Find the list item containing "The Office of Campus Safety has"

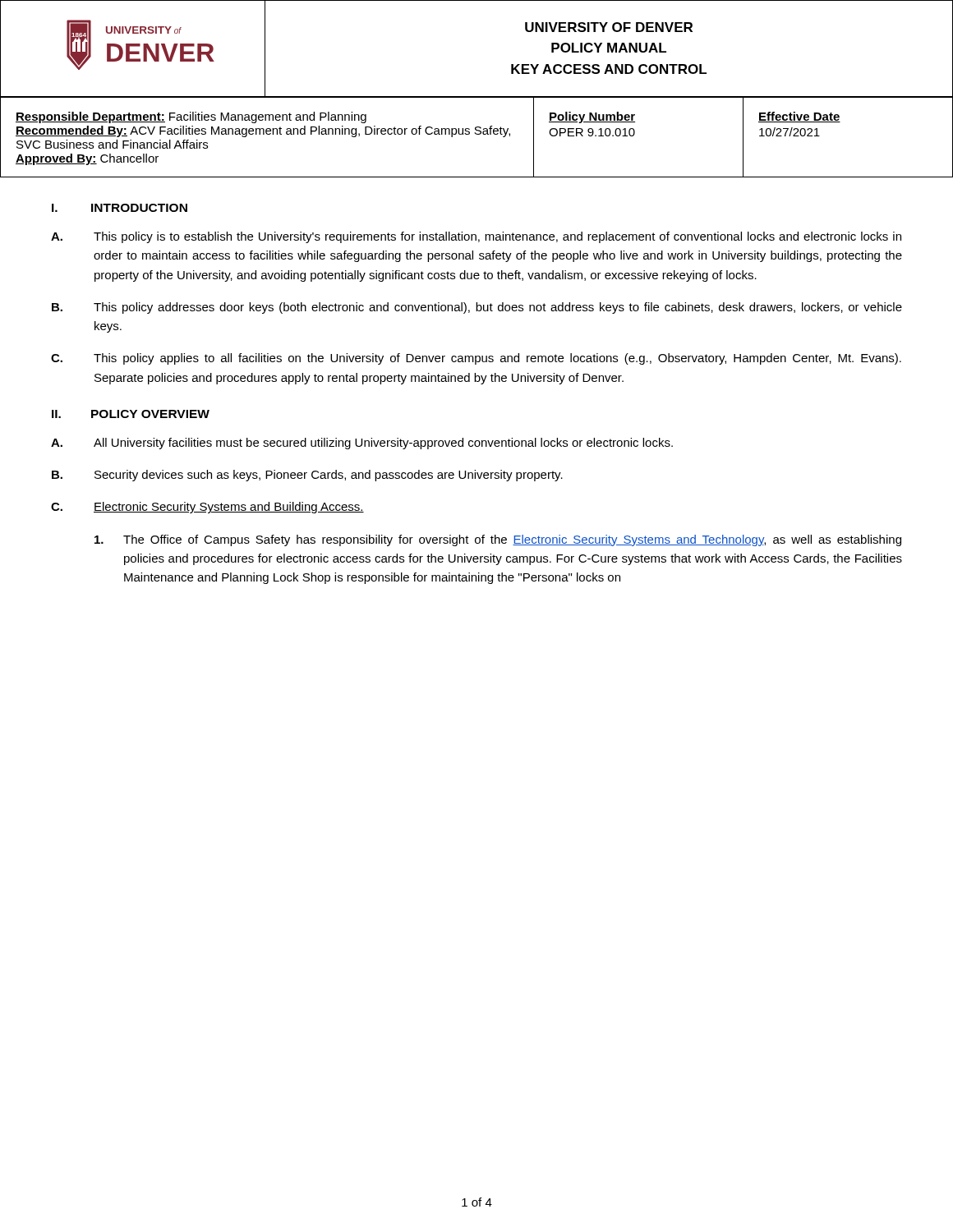point(498,558)
